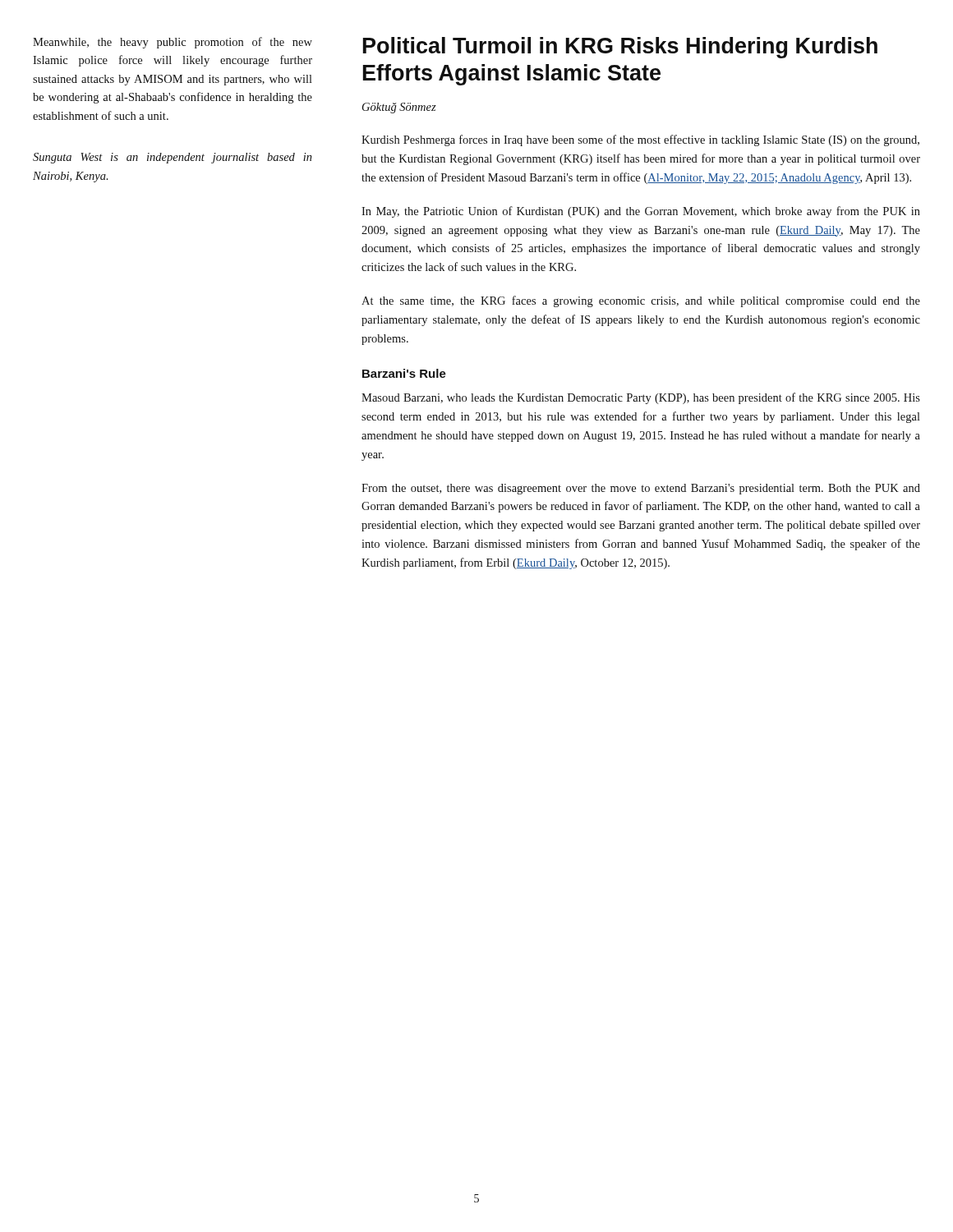953x1232 pixels.
Task: Click the passage that begins "Kurdish Peshmerga forces"
Action: pyautogui.click(x=641, y=158)
